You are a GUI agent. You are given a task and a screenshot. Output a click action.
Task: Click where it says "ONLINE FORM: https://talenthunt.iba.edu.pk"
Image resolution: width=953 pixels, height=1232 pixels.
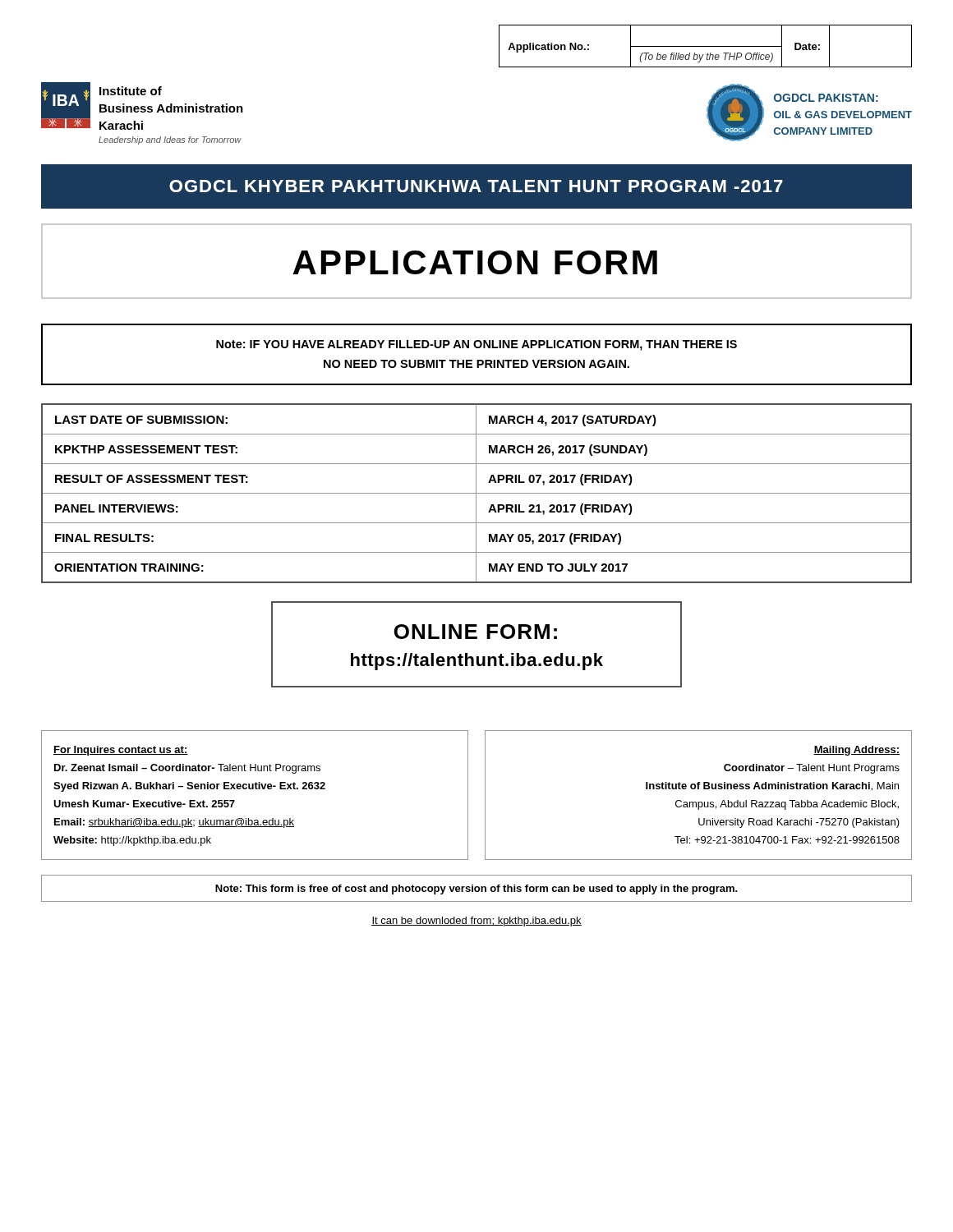tap(476, 645)
